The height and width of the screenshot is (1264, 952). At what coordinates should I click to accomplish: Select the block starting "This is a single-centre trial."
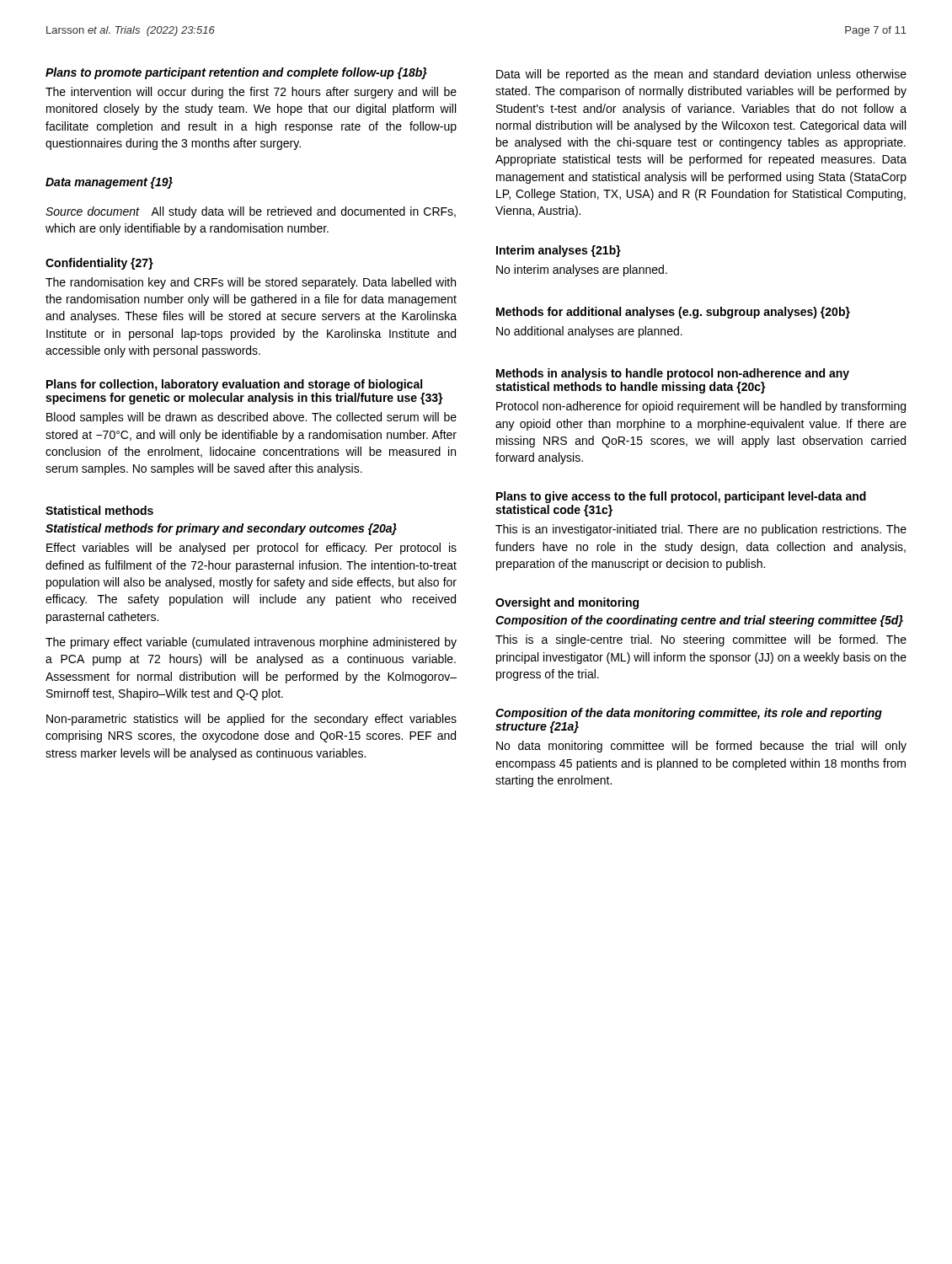[x=701, y=657]
